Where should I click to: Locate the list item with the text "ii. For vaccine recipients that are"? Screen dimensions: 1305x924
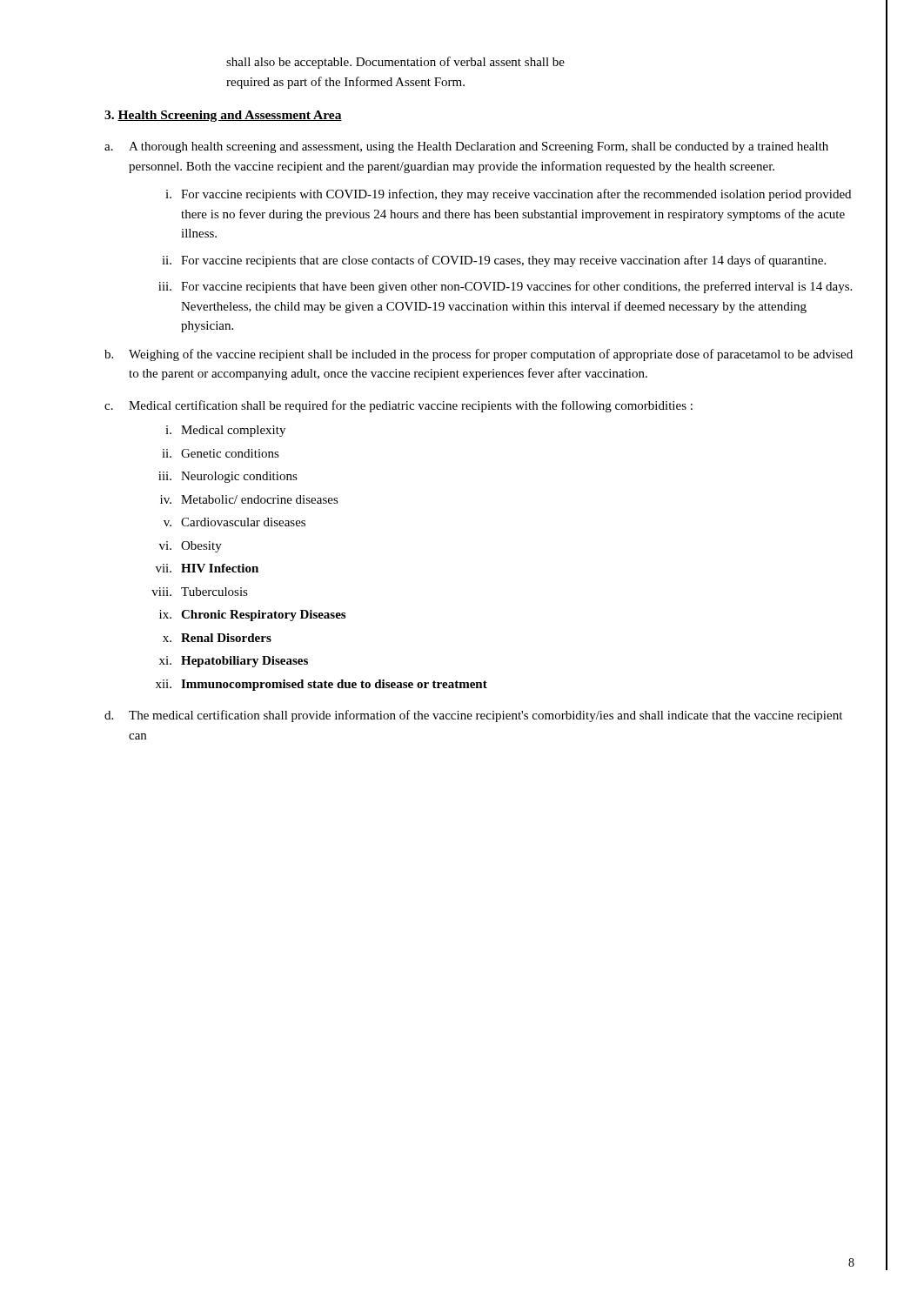pos(497,260)
